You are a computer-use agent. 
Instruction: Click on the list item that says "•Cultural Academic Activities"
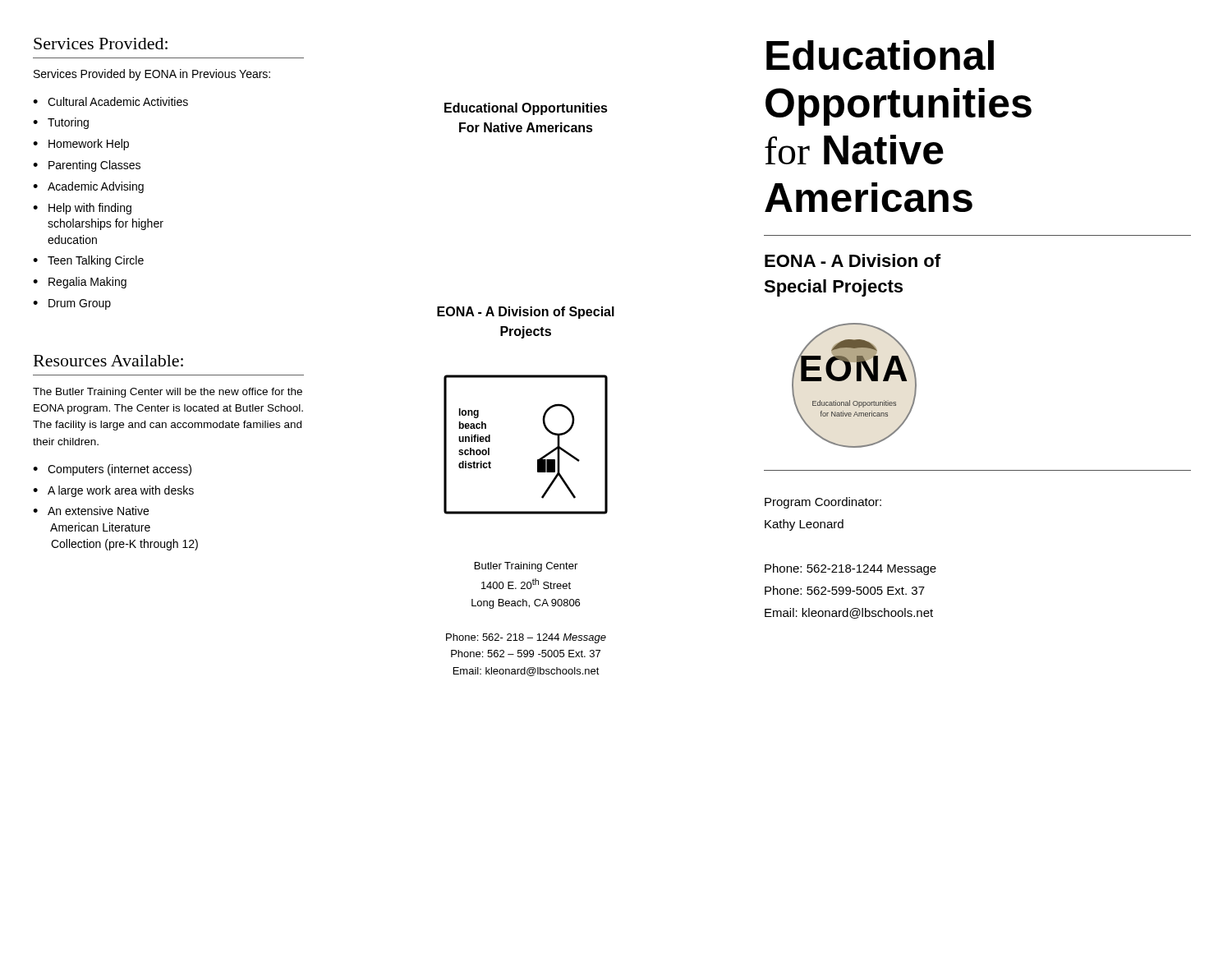[111, 102]
